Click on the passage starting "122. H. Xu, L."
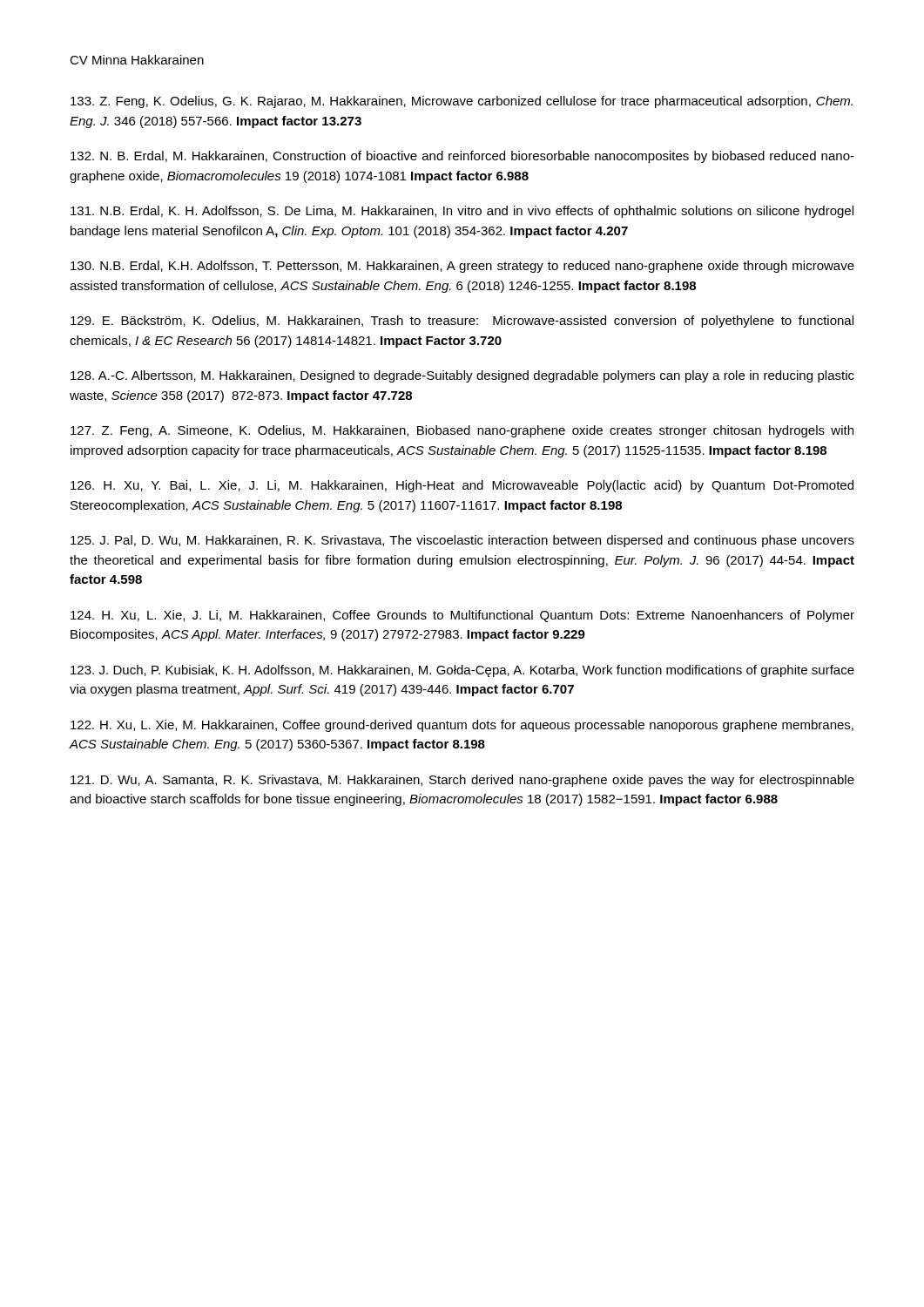This screenshot has width=924, height=1307. tap(462, 734)
